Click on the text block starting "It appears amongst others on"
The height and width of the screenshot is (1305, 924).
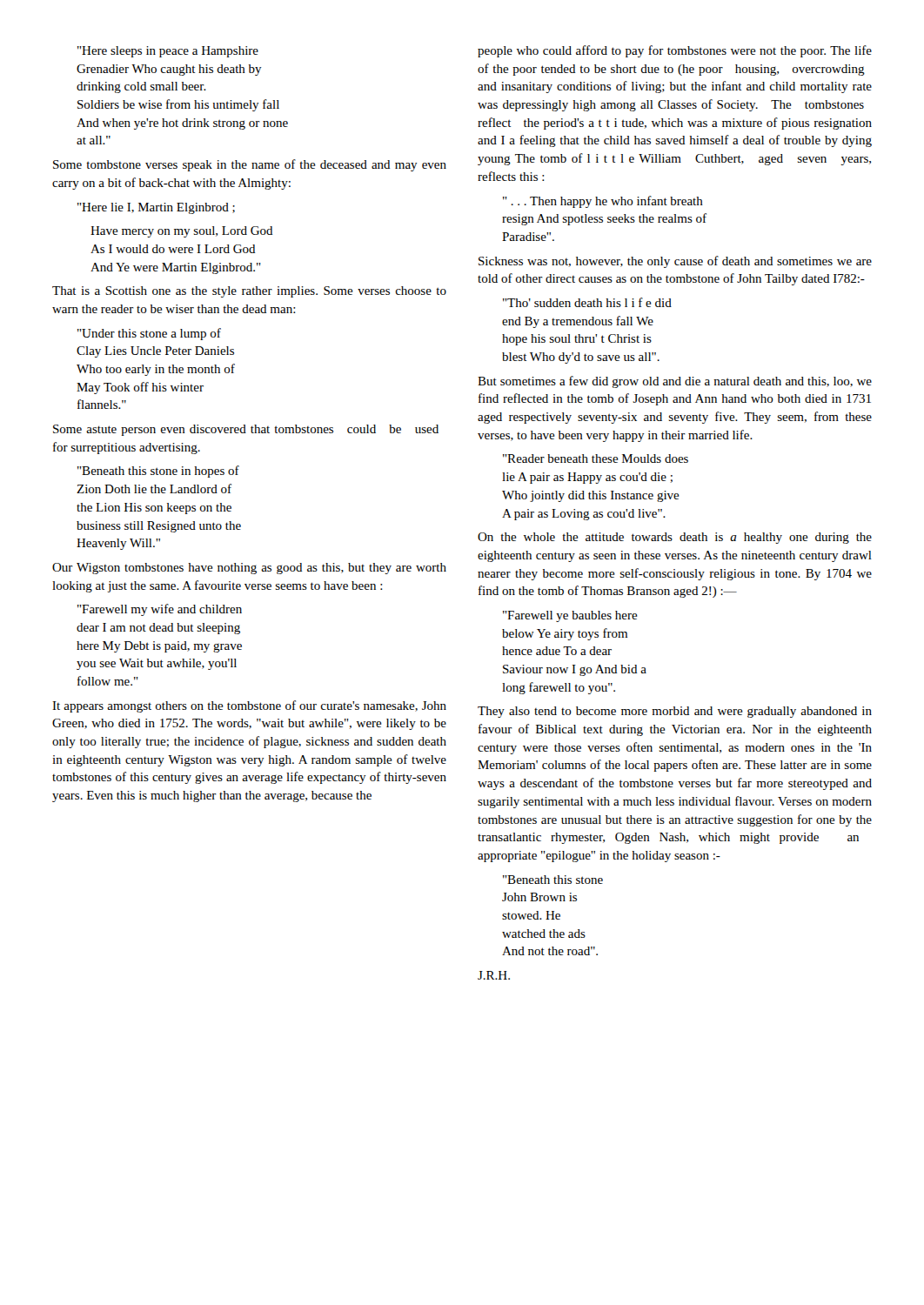tap(249, 751)
